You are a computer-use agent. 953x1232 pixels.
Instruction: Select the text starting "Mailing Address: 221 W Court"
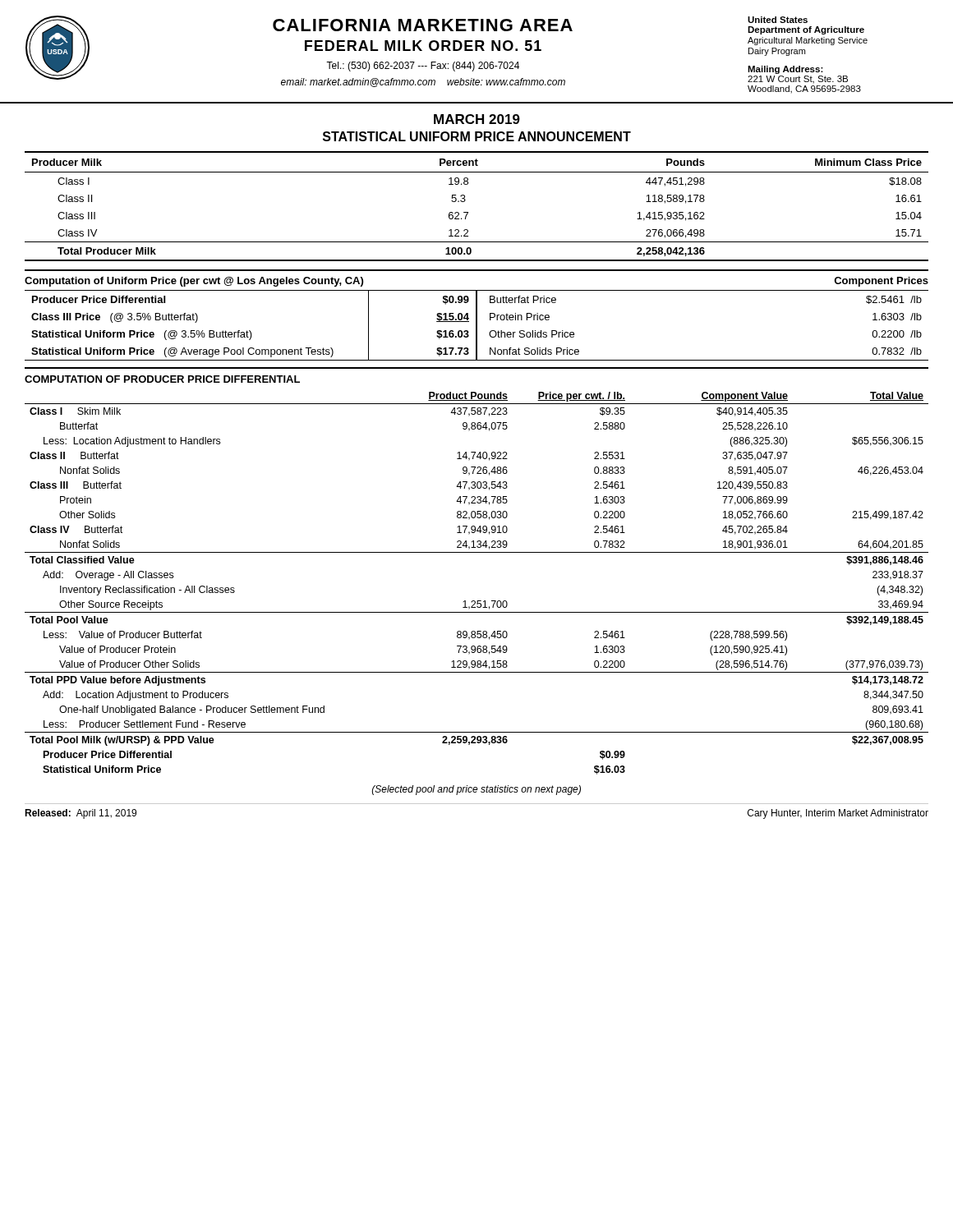tap(804, 79)
